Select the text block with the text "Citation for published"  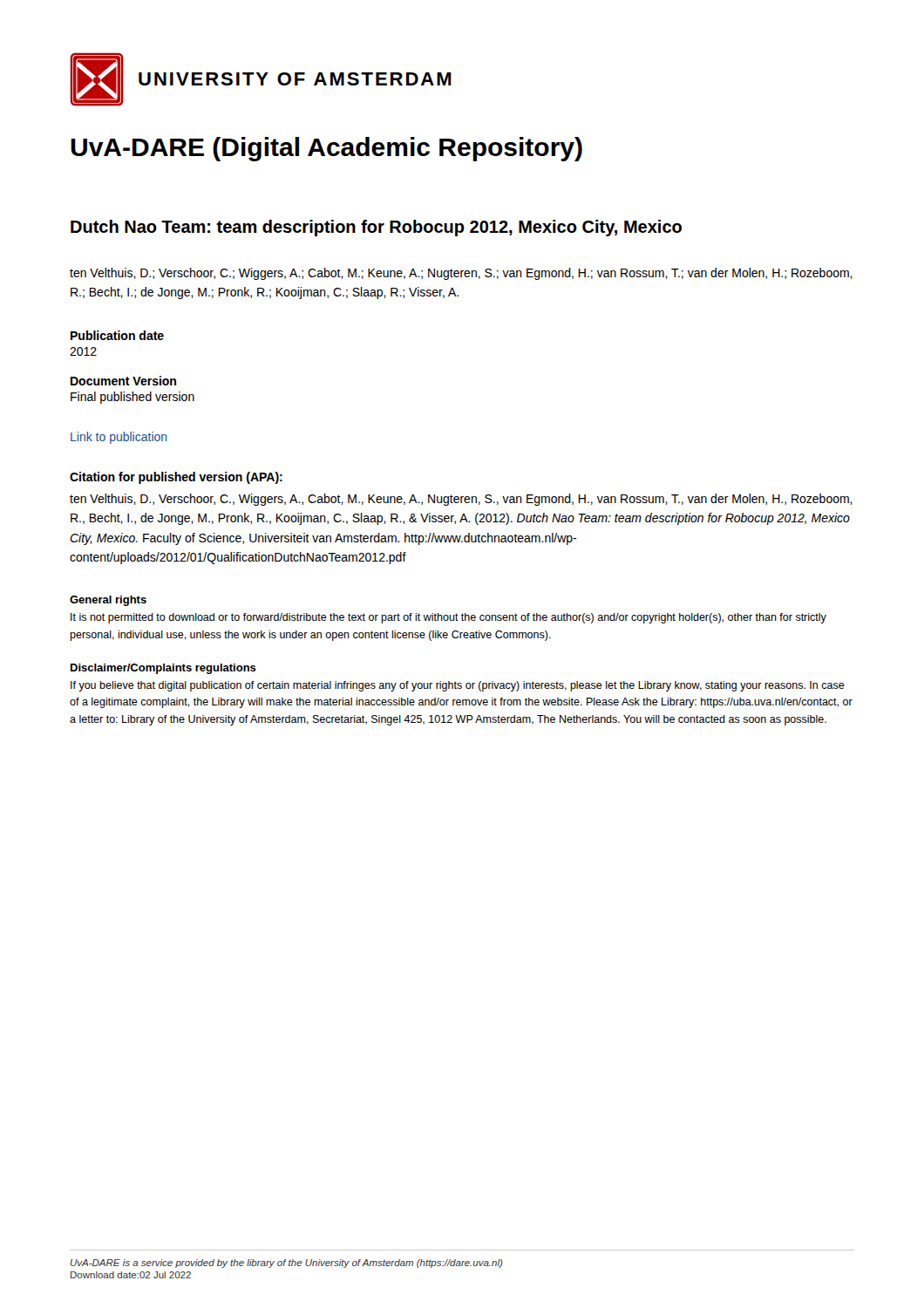462,518
